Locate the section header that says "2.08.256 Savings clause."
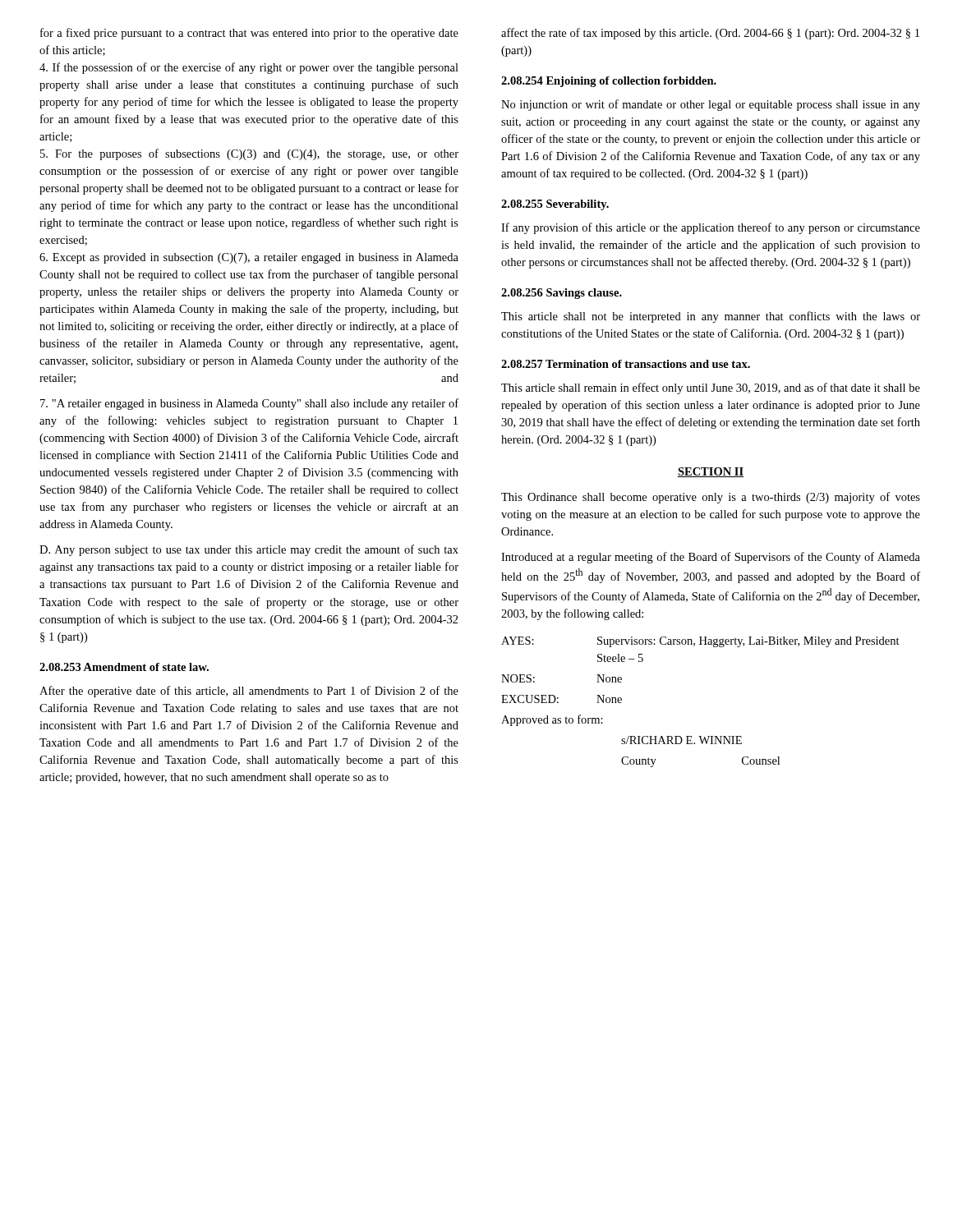953x1232 pixels. coord(562,293)
